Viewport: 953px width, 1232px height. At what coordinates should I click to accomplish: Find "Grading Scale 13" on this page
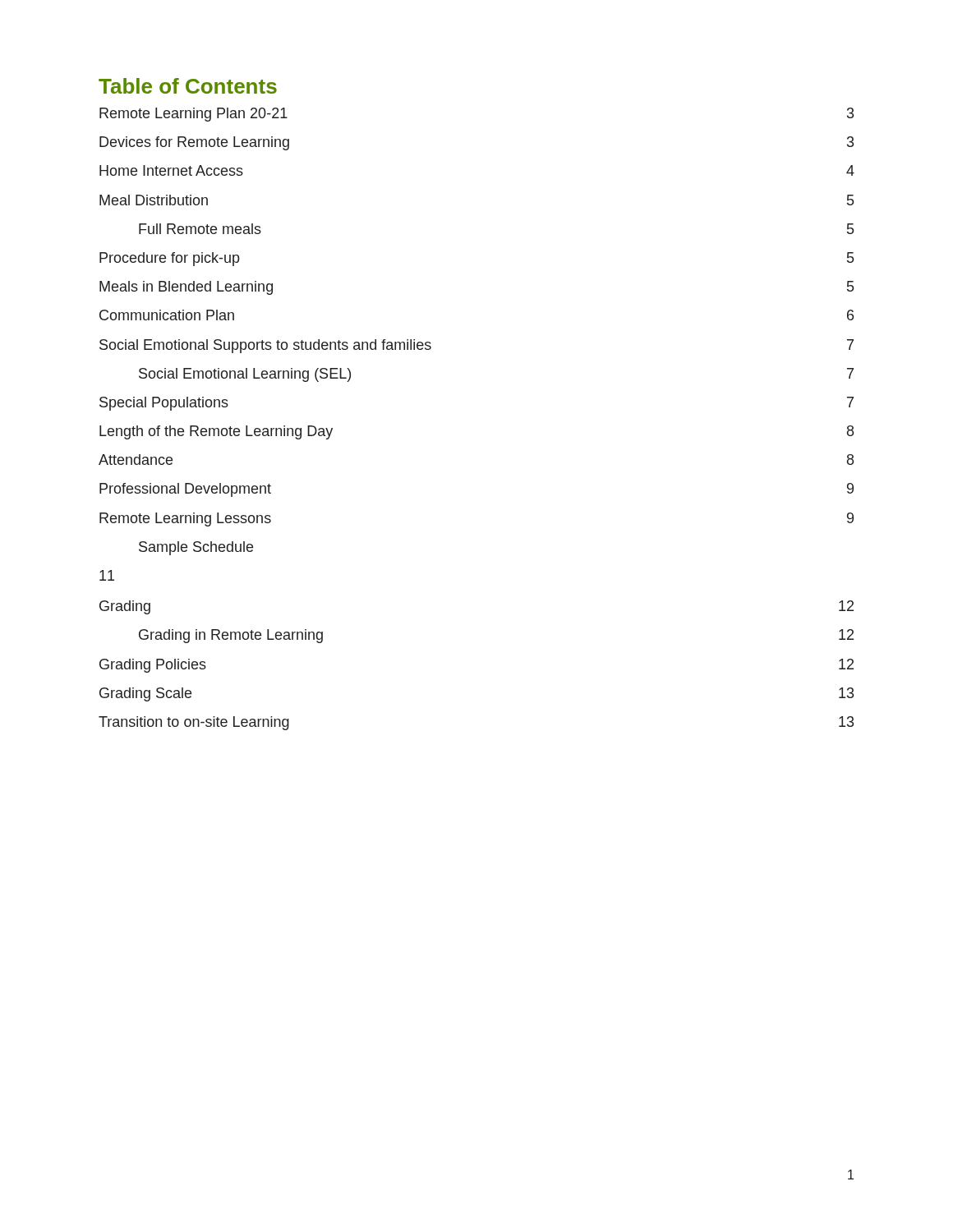pyautogui.click(x=145, y=694)
